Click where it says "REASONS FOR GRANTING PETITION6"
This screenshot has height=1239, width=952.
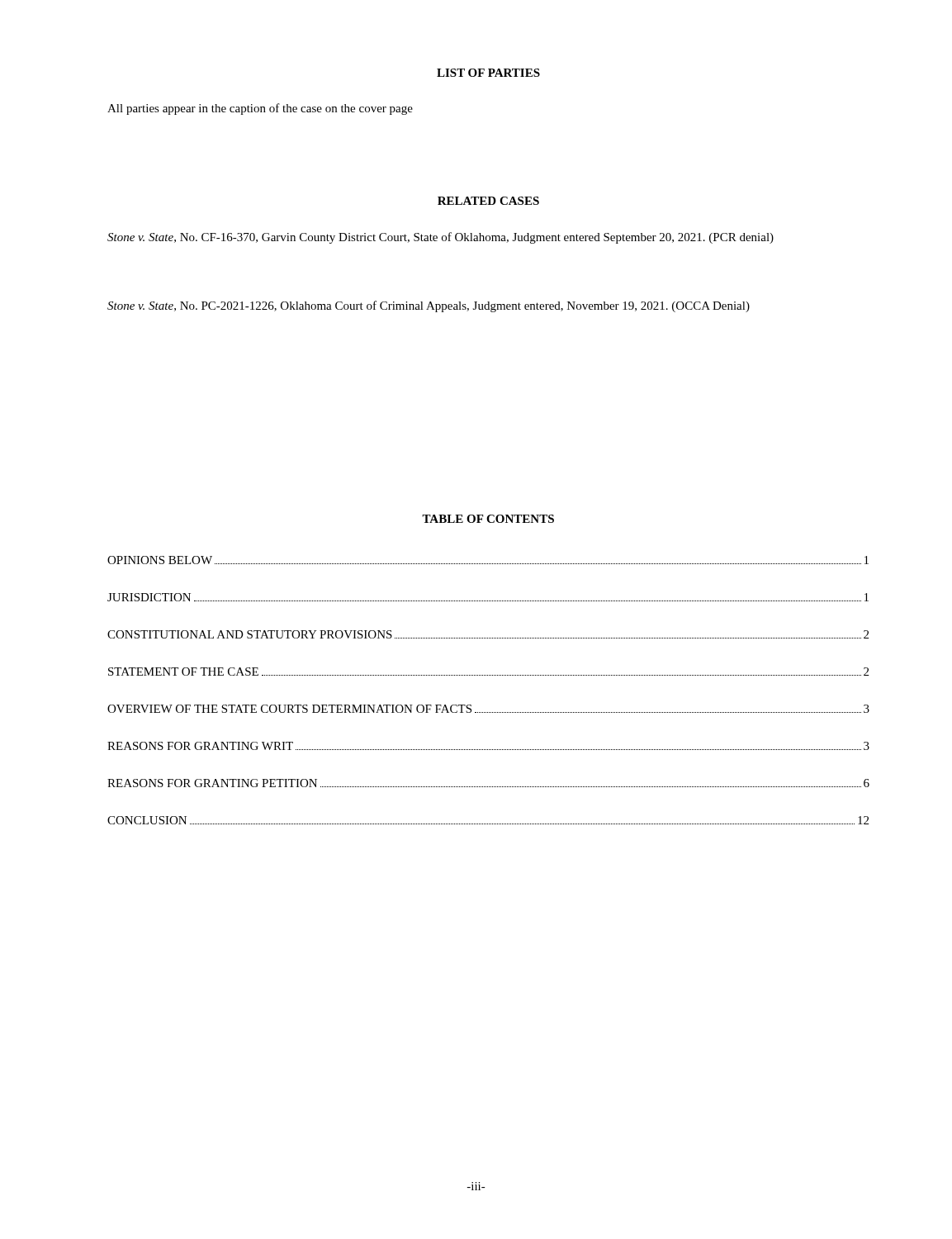tap(488, 783)
